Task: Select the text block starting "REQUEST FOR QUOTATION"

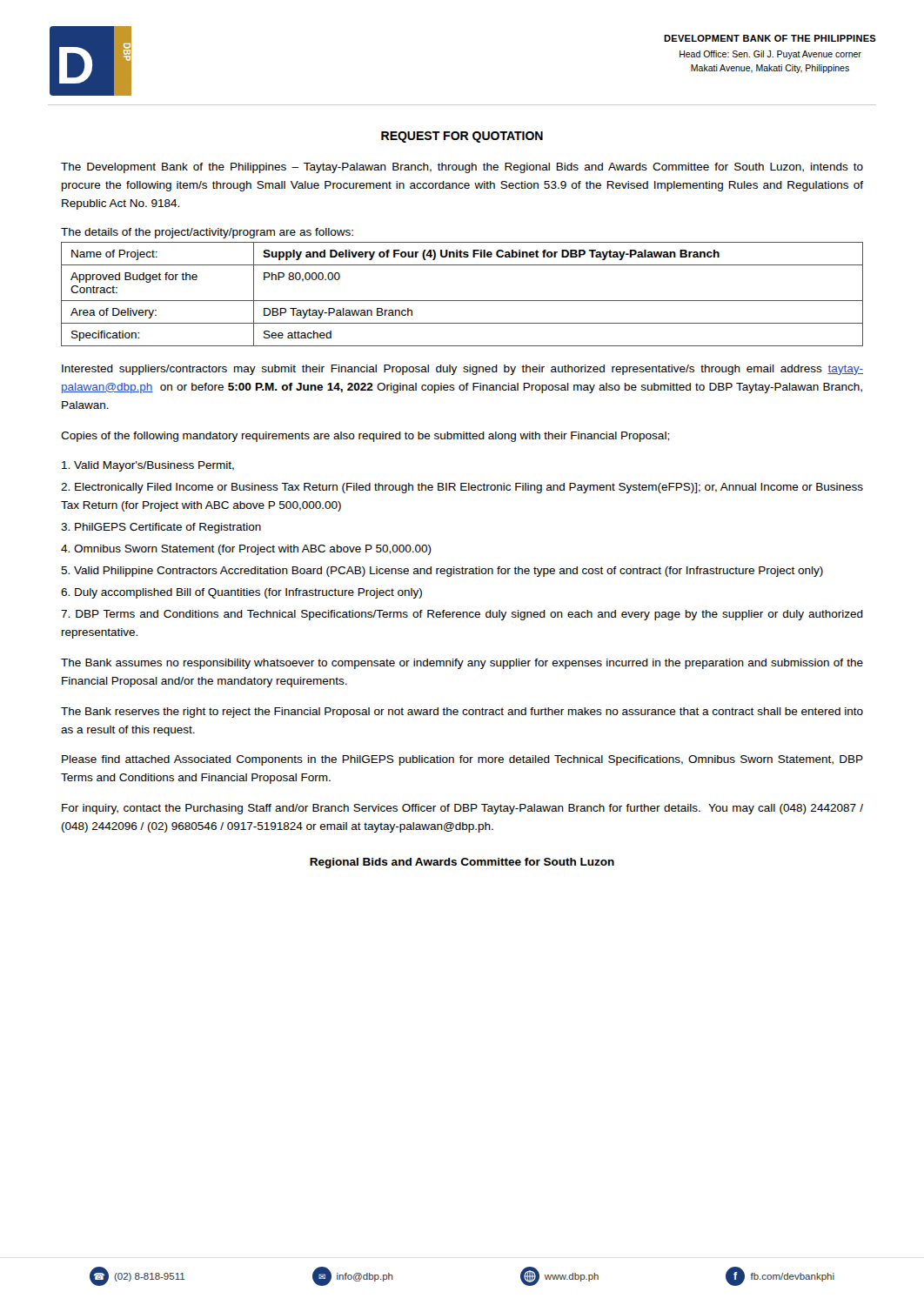Action: click(x=462, y=136)
